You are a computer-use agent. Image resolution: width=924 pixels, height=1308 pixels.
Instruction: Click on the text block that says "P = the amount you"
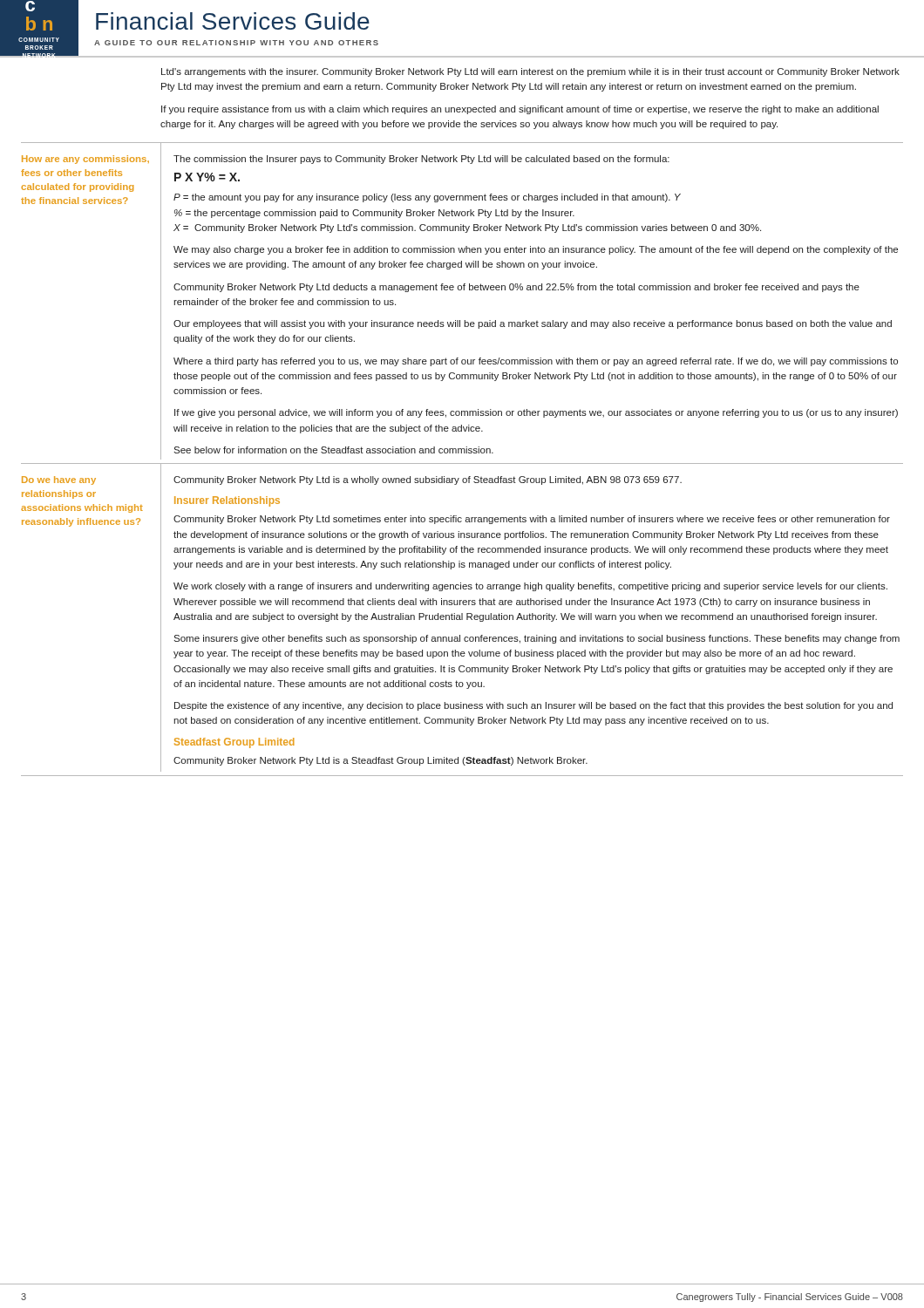point(468,212)
